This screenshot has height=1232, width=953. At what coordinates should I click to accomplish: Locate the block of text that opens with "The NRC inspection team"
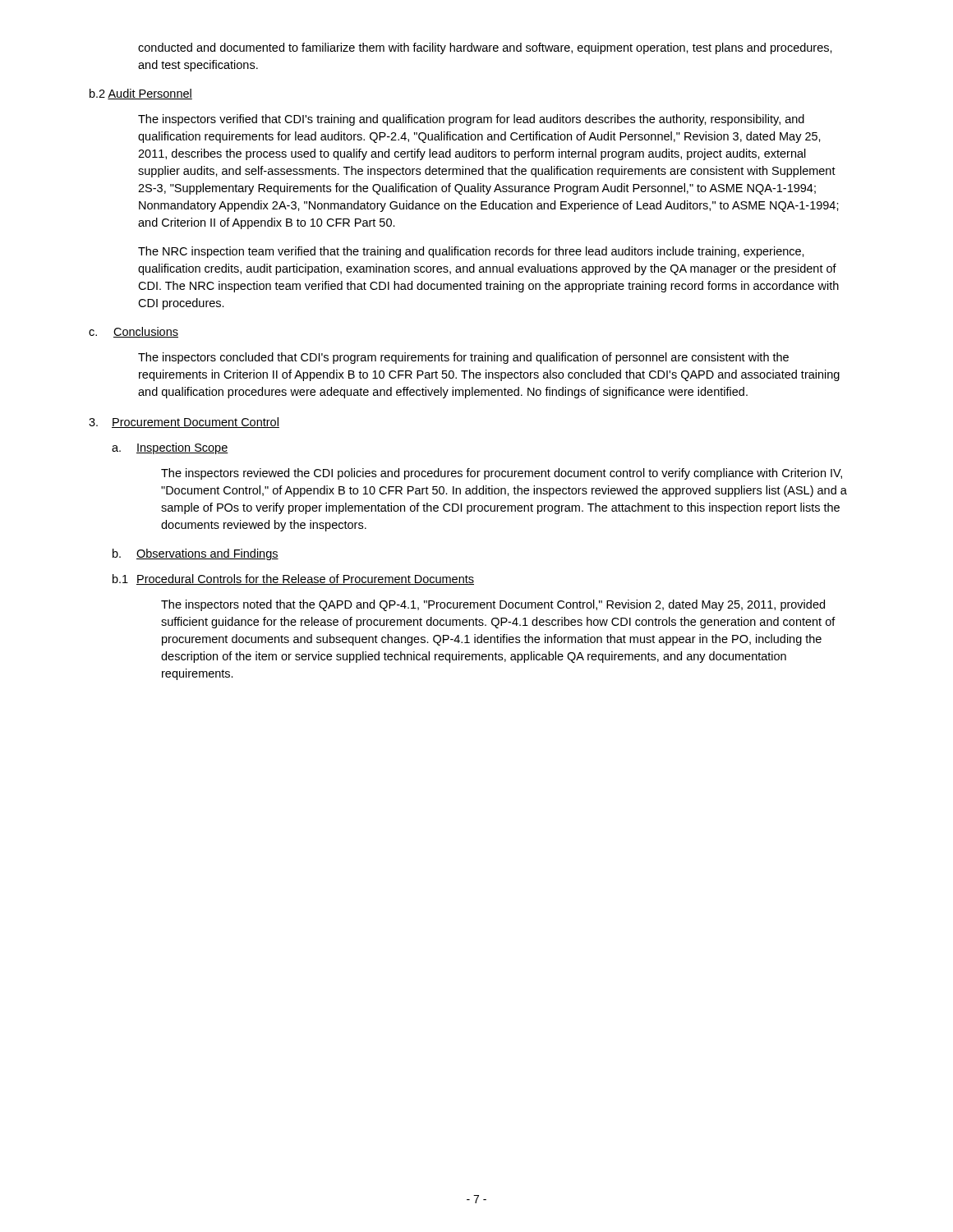click(x=489, y=277)
